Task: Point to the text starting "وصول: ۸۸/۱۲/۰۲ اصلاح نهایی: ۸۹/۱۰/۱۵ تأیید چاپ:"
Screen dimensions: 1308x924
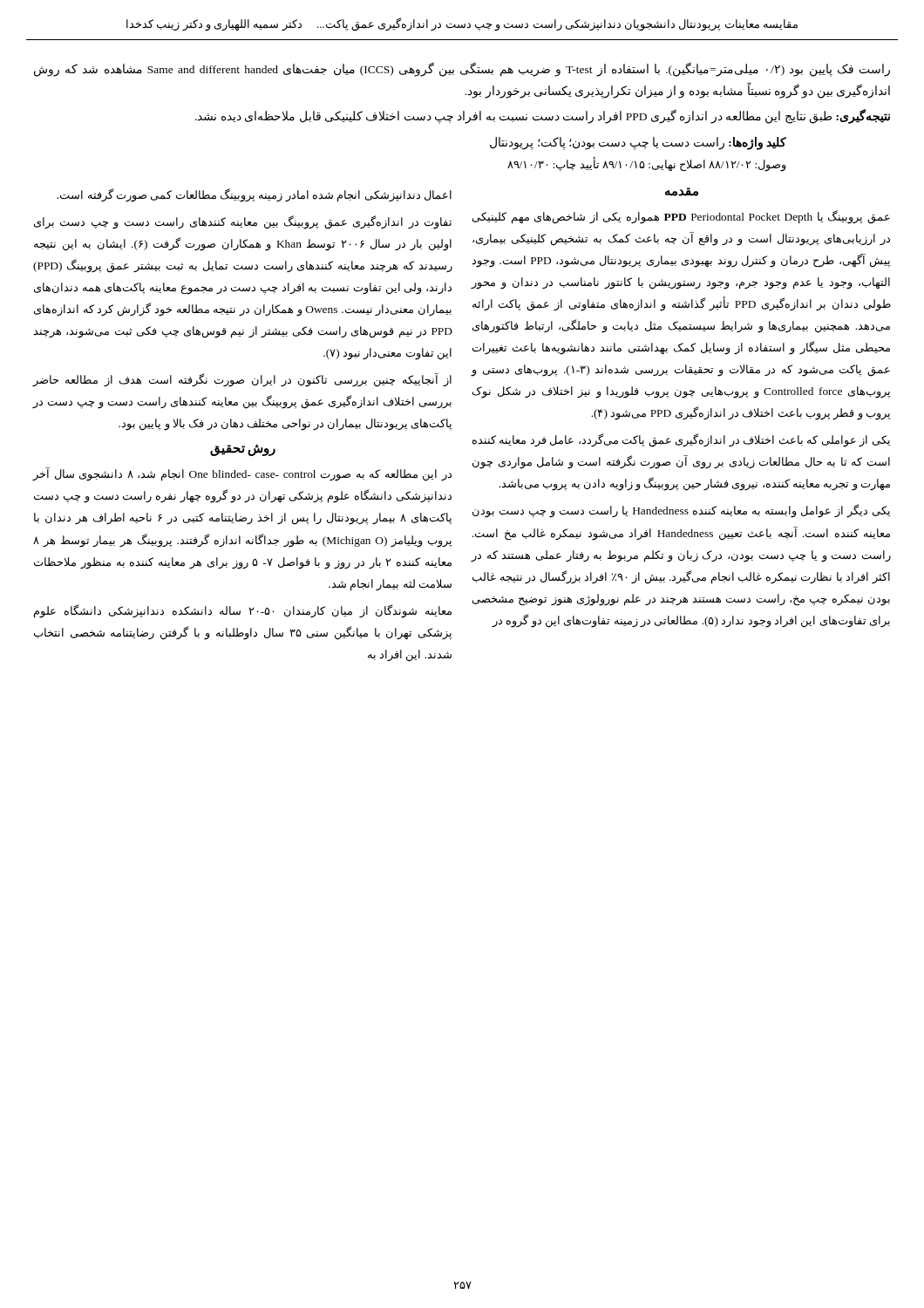Action: click(647, 165)
